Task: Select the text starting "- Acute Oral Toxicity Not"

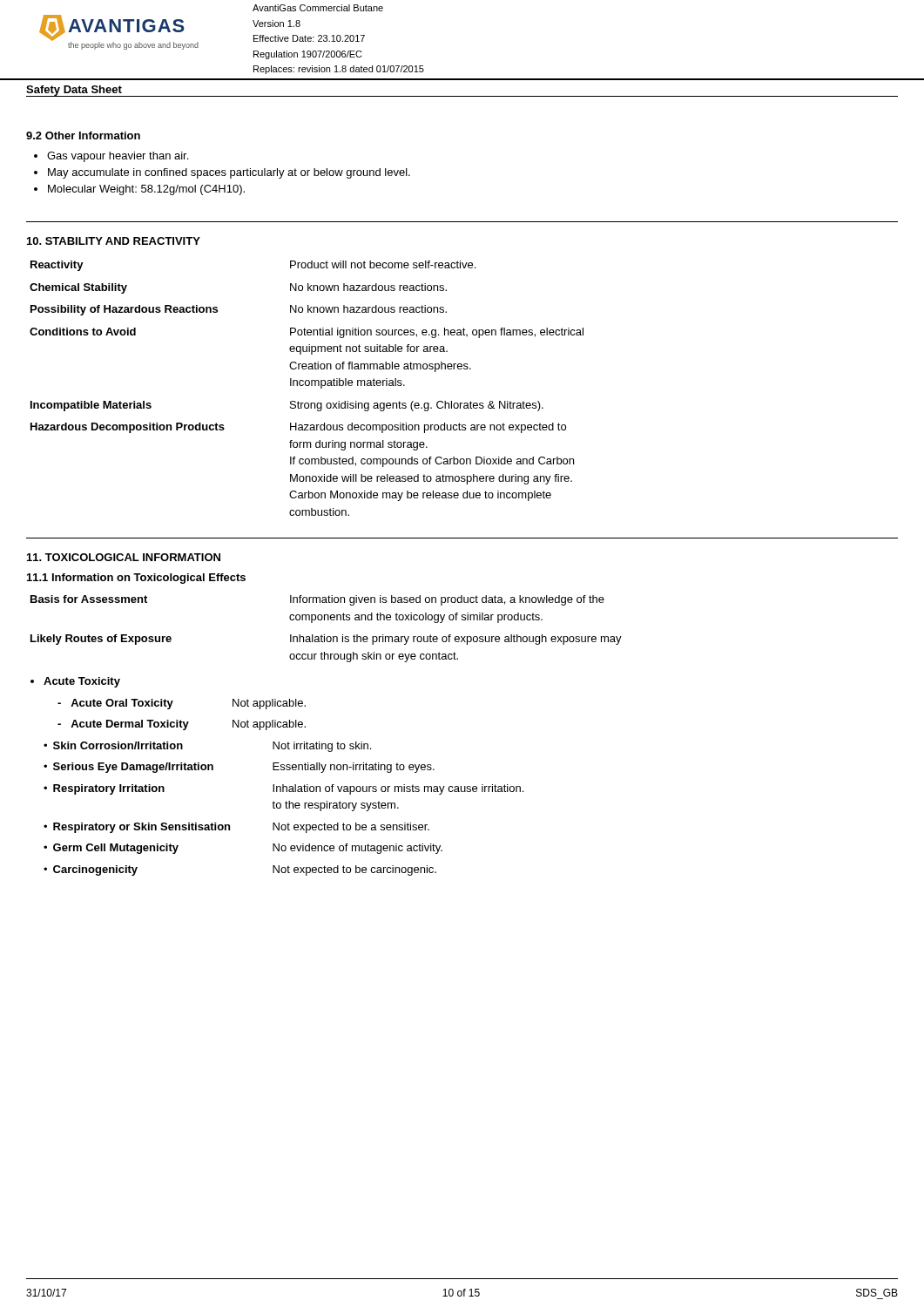Action: tap(109, 705)
